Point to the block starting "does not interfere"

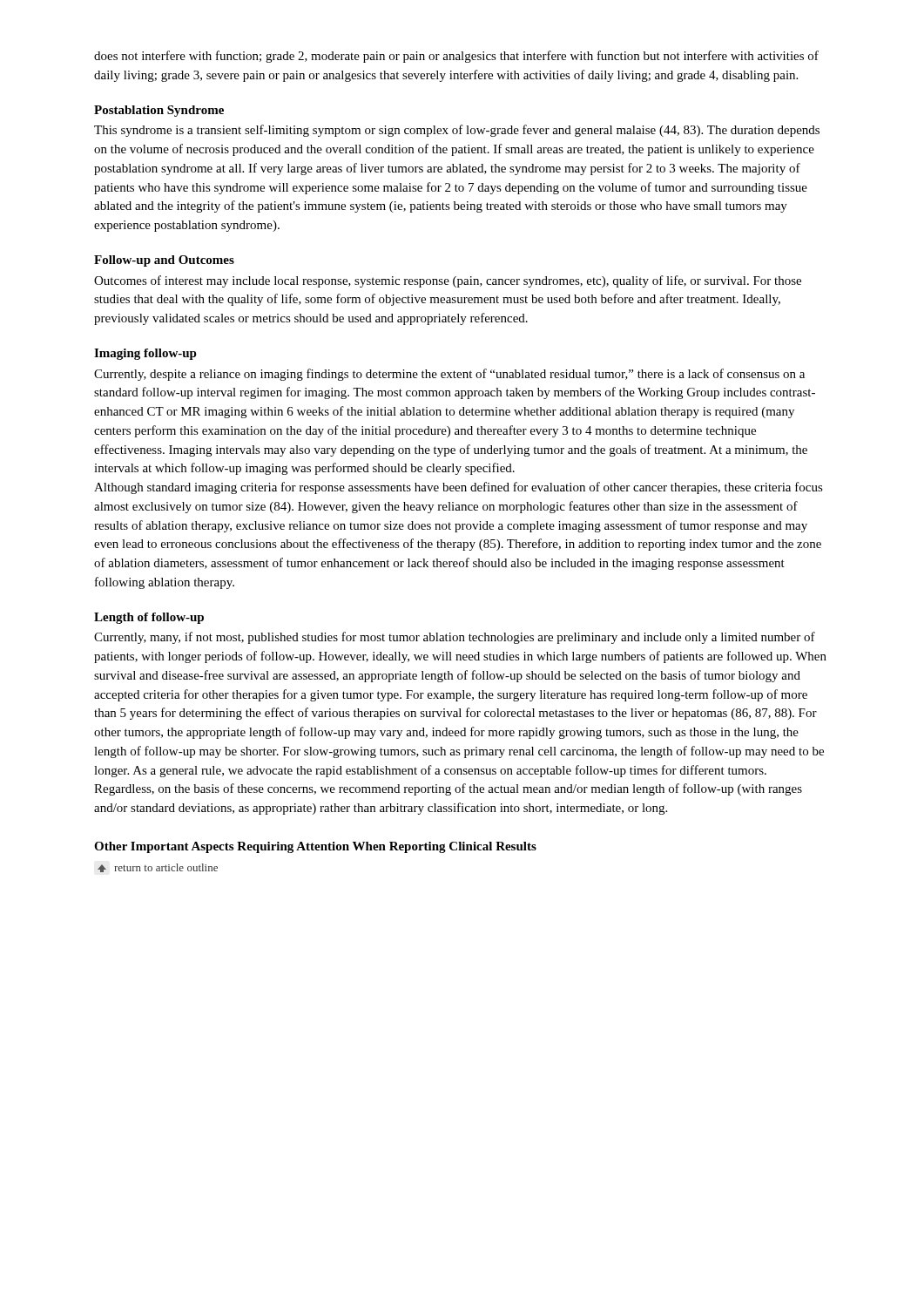pos(456,65)
